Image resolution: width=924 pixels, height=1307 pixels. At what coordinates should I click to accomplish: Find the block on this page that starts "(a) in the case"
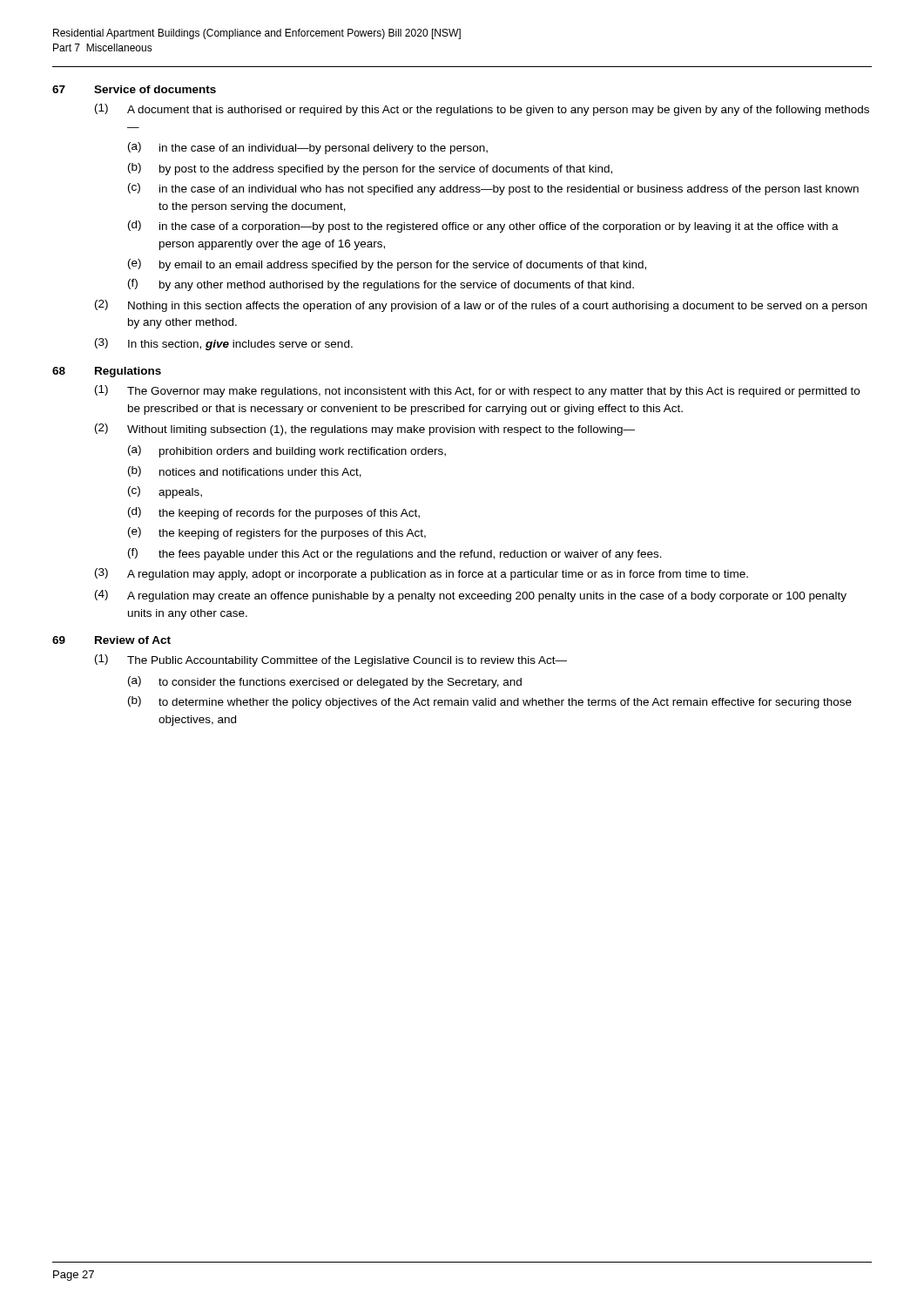pyautogui.click(x=308, y=148)
